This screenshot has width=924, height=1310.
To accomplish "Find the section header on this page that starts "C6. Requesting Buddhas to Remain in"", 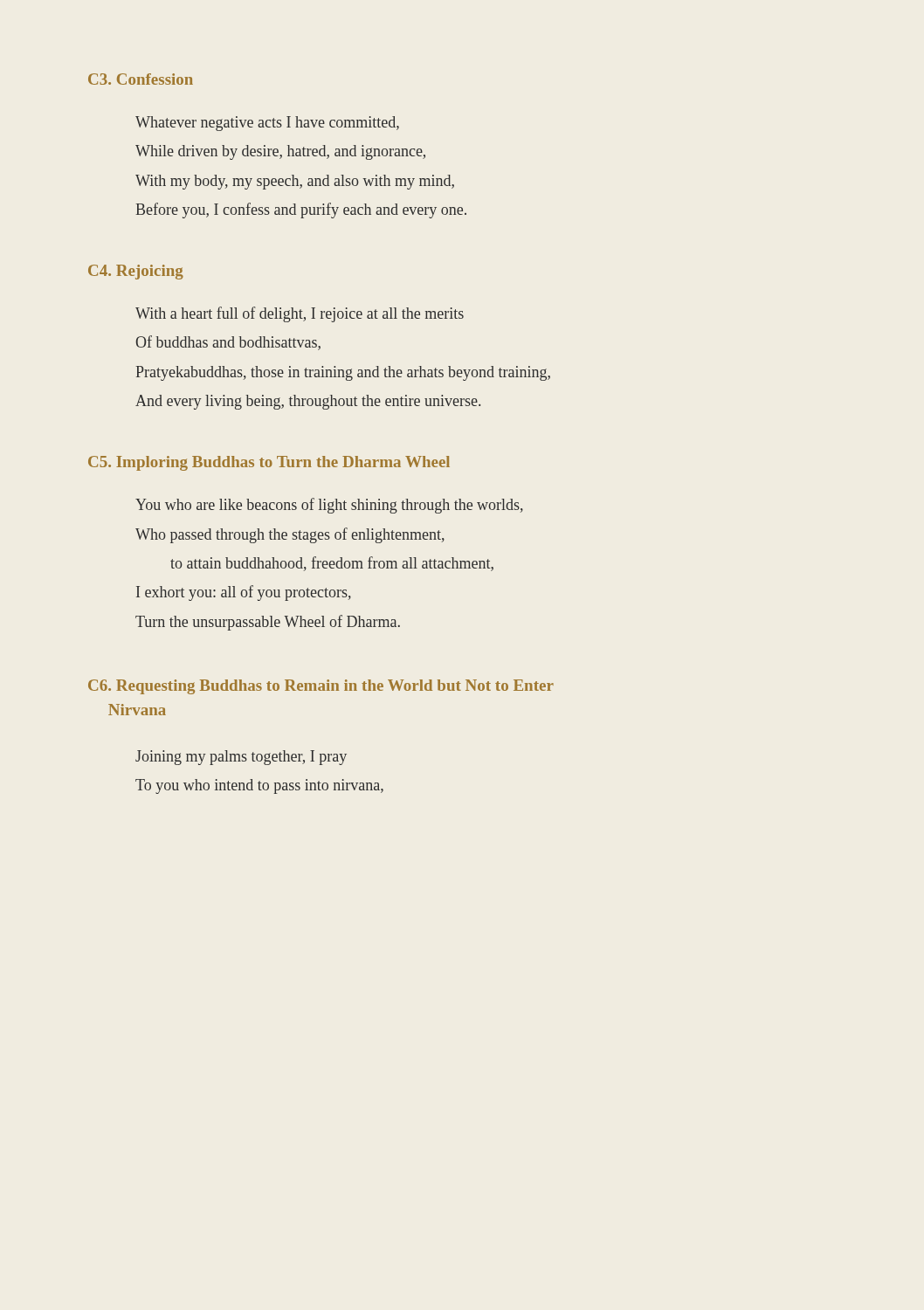I will coord(320,697).
